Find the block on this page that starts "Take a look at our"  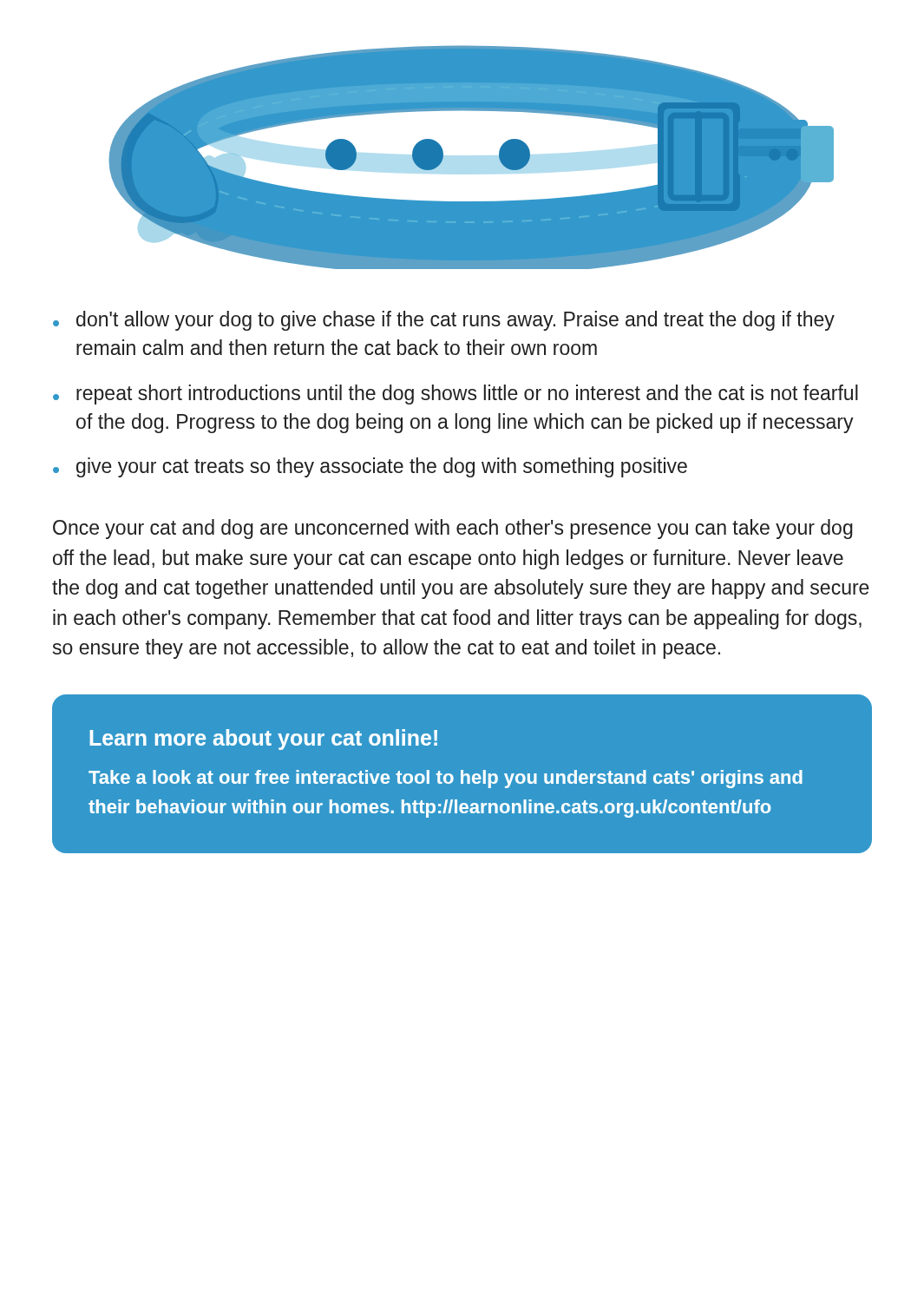click(x=446, y=792)
